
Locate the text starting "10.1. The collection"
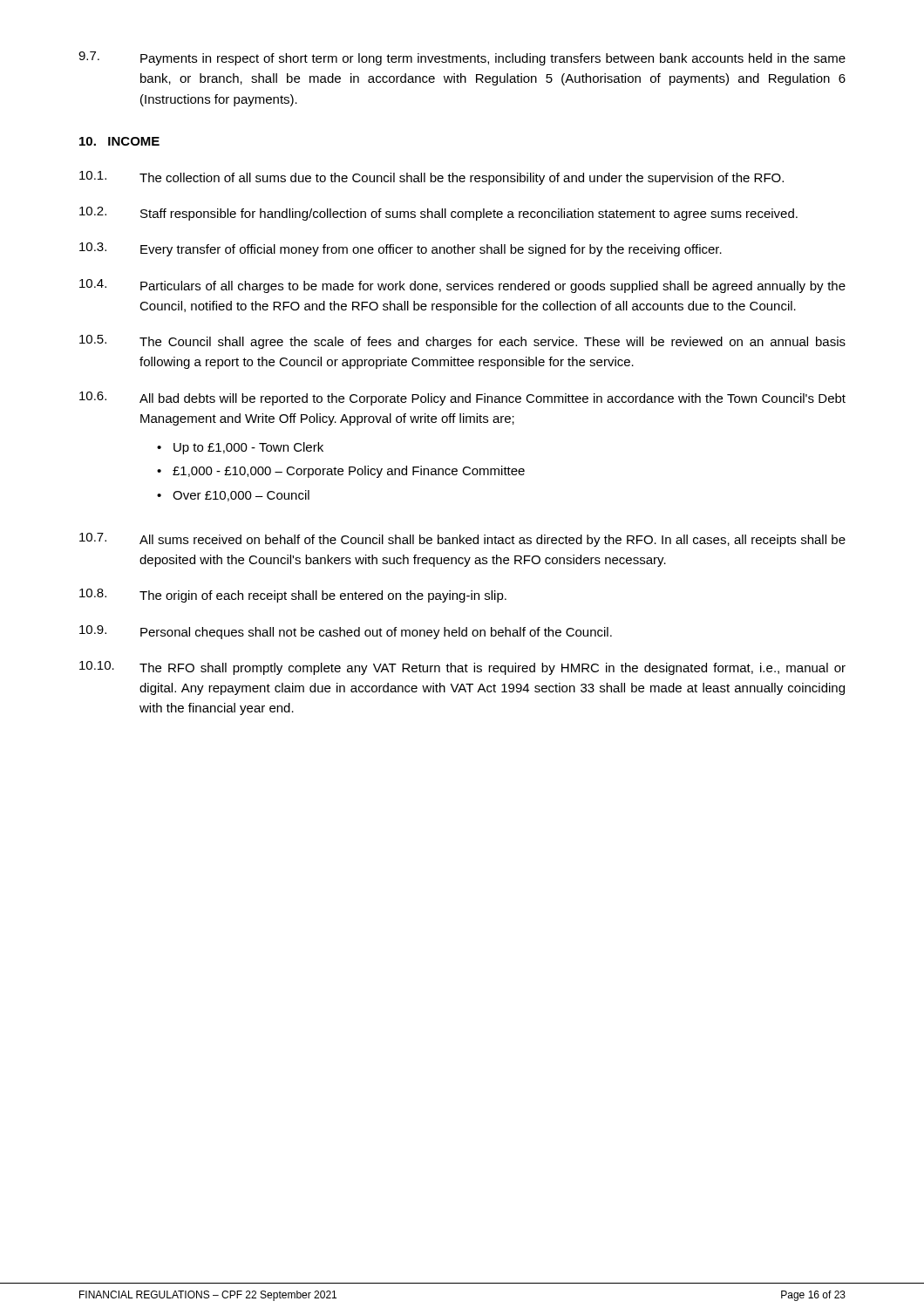click(x=462, y=177)
